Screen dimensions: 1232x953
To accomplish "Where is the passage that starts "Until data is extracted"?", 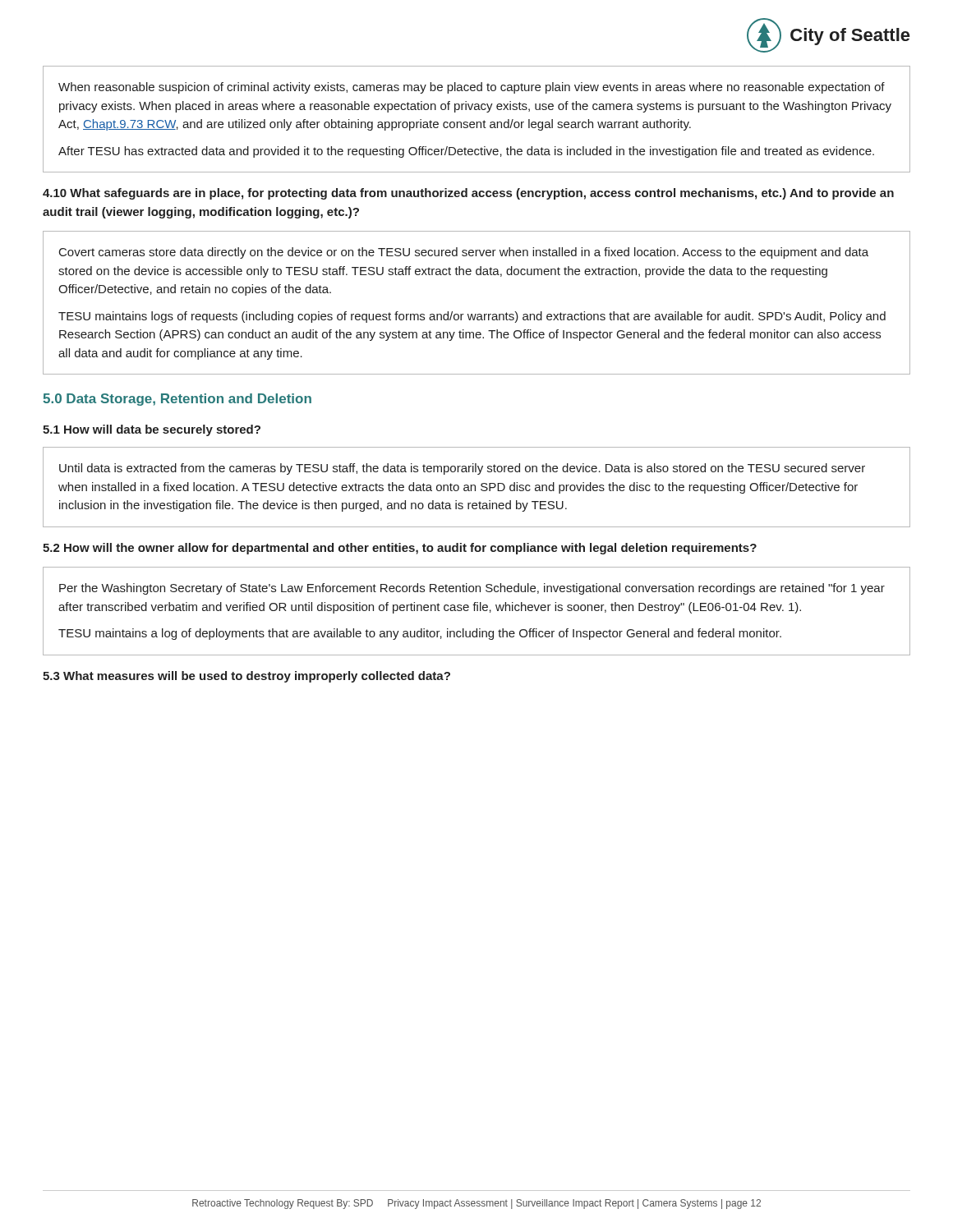I will (476, 487).
